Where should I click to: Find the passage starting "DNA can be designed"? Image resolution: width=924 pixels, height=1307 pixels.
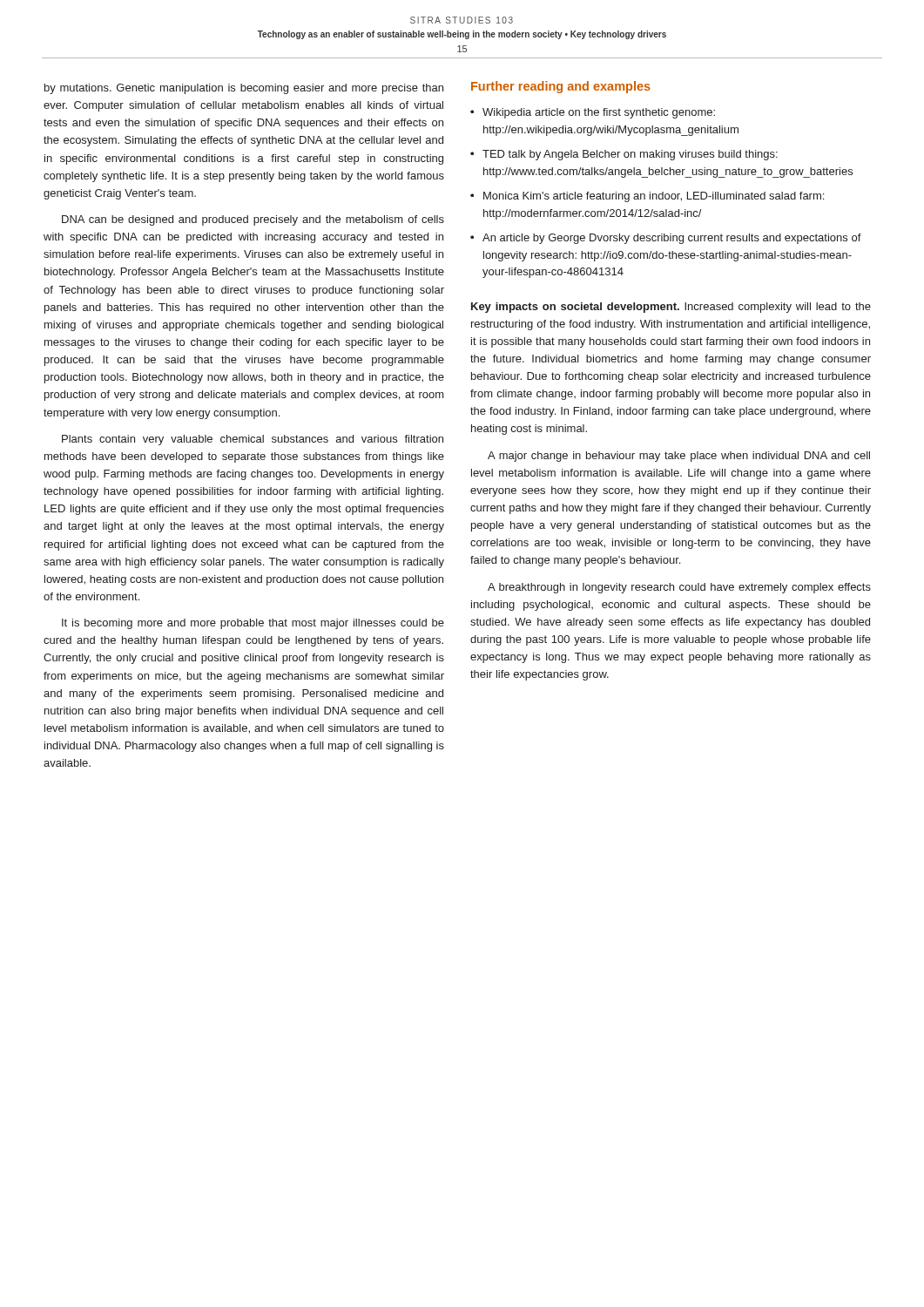pos(244,316)
